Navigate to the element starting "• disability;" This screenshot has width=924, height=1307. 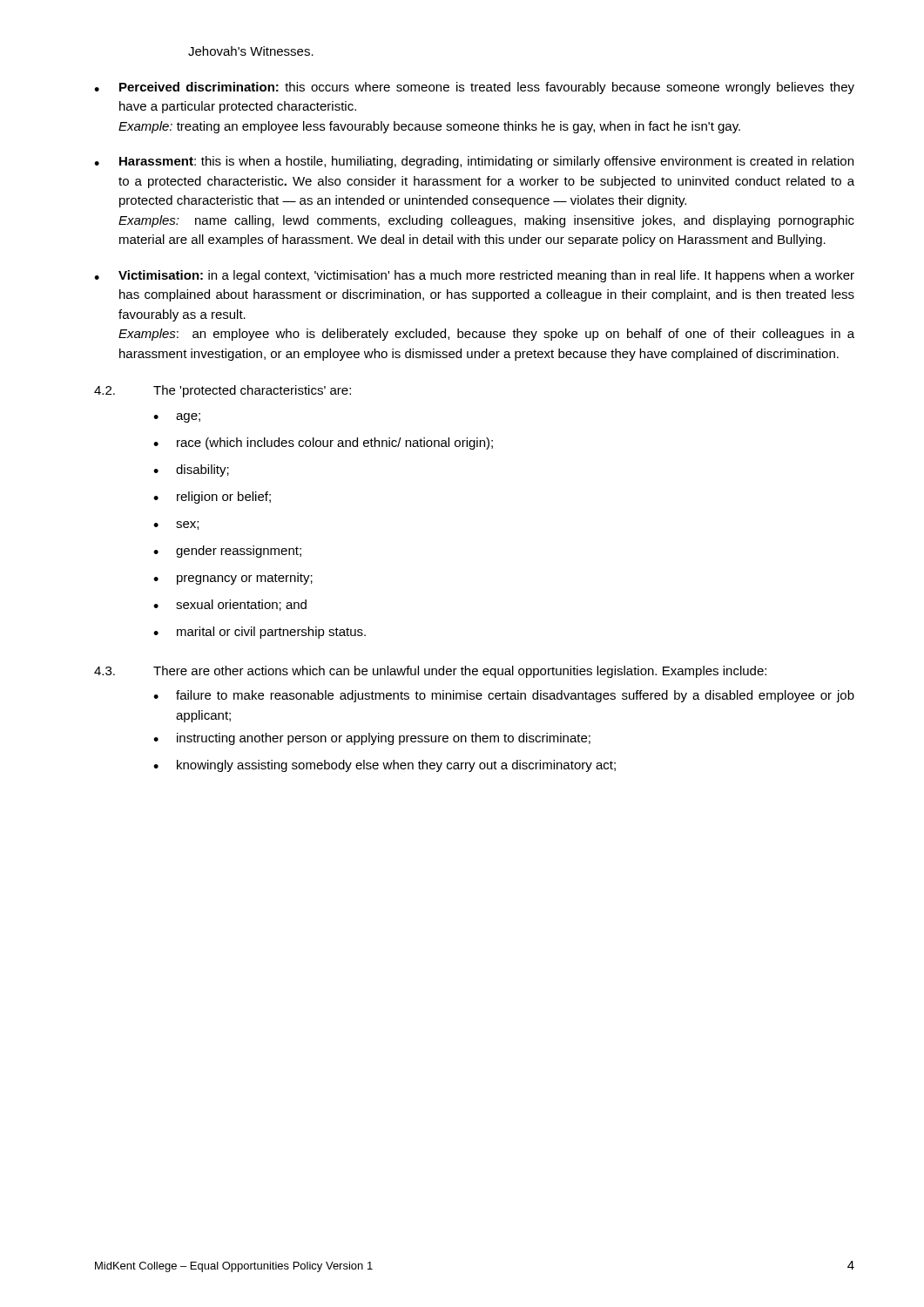pyautogui.click(x=191, y=471)
